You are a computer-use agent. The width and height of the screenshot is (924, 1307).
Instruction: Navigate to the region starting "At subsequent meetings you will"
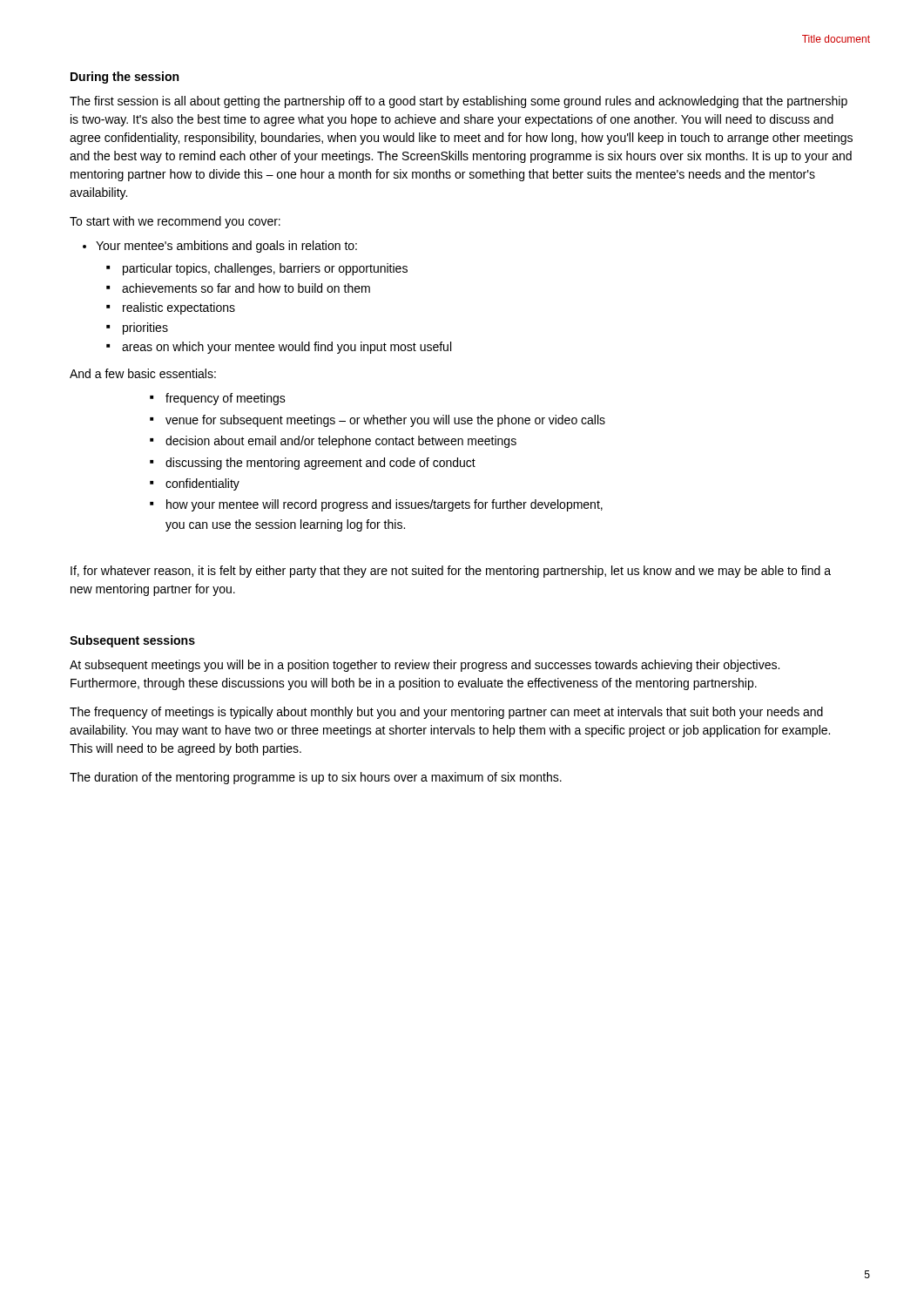[425, 674]
